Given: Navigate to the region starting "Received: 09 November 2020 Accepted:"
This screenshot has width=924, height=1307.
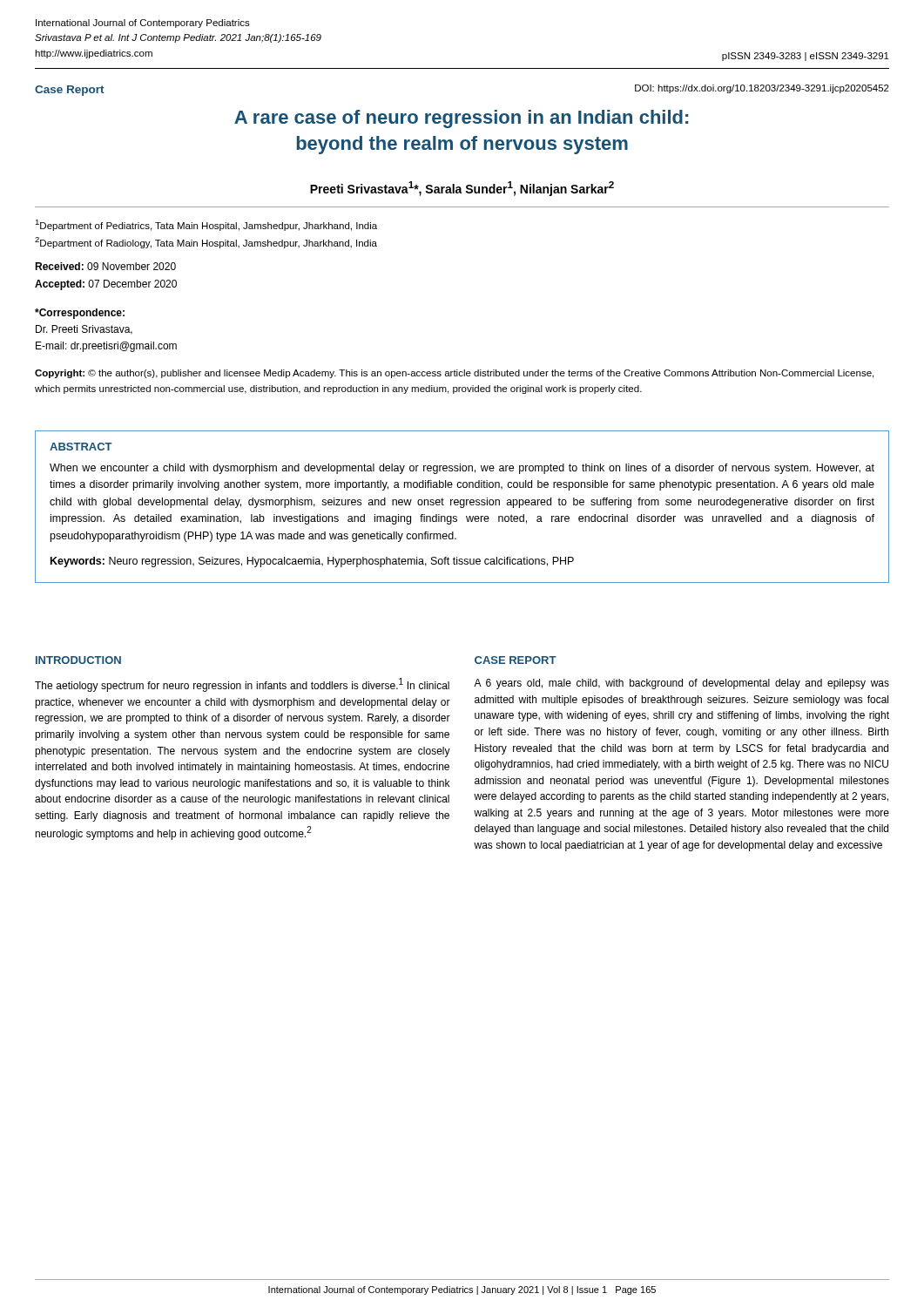Looking at the screenshot, I should tap(106, 276).
